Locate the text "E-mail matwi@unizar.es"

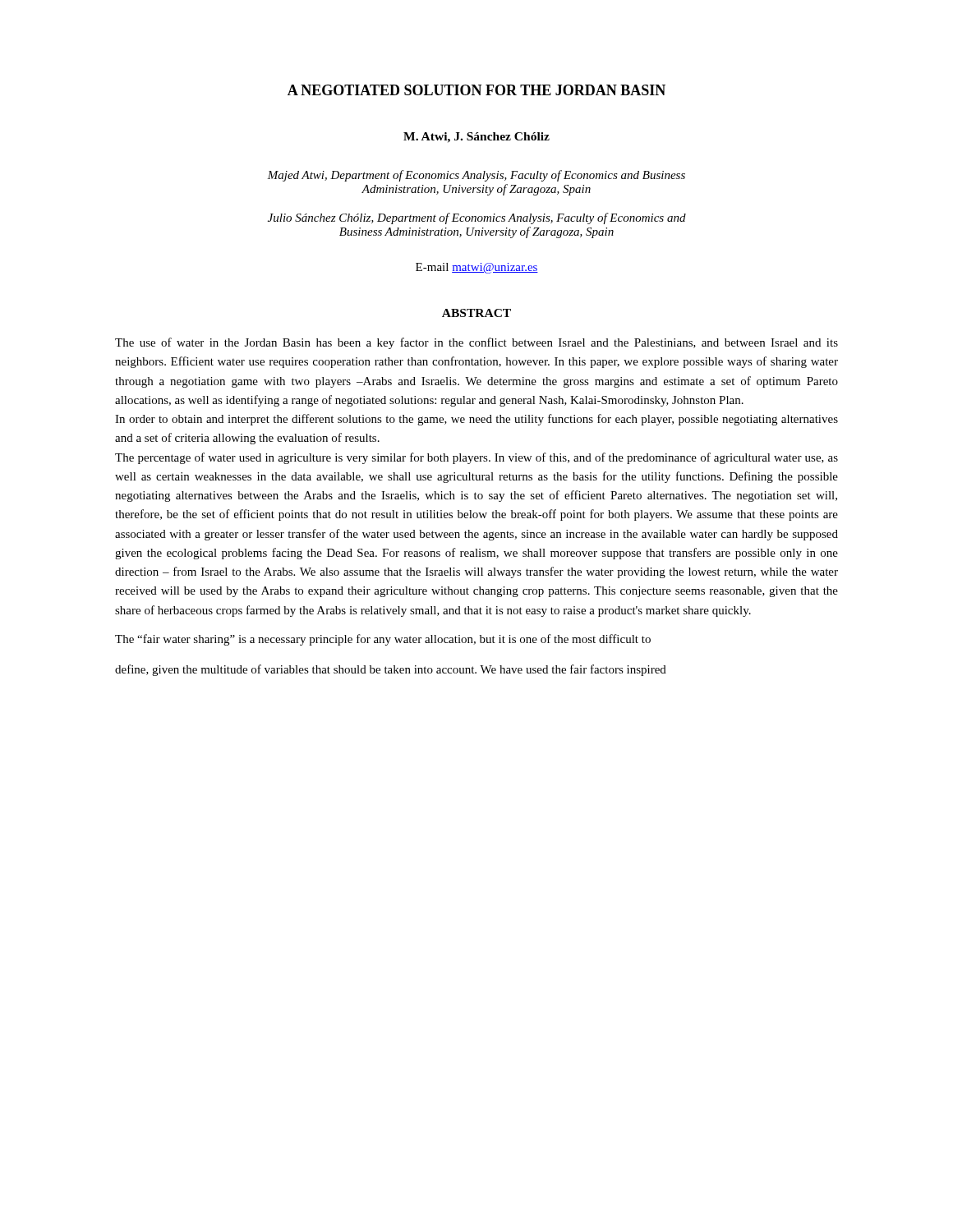(x=476, y=267)
